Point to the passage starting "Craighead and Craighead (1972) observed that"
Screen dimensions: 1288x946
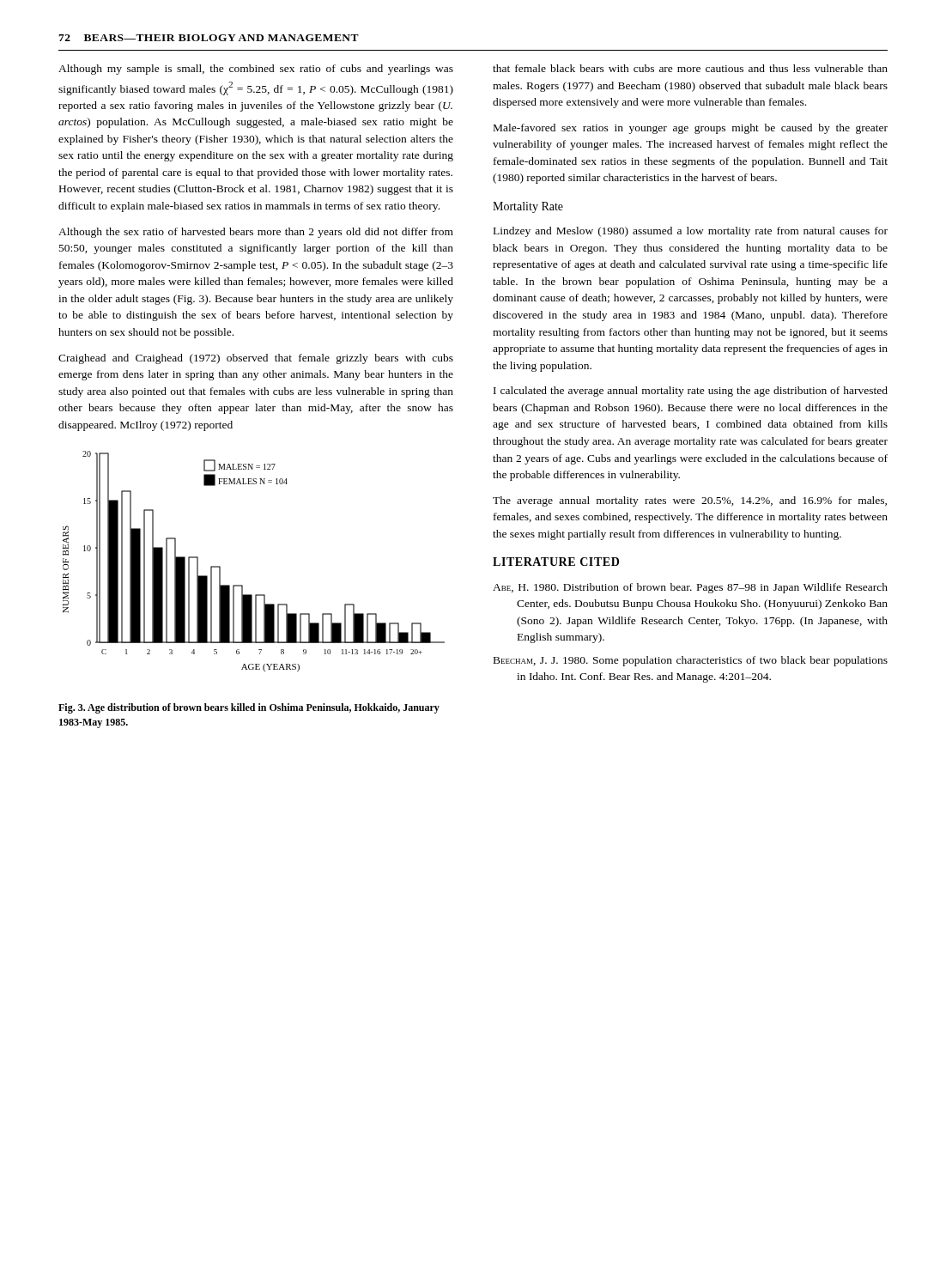(256, 391)
